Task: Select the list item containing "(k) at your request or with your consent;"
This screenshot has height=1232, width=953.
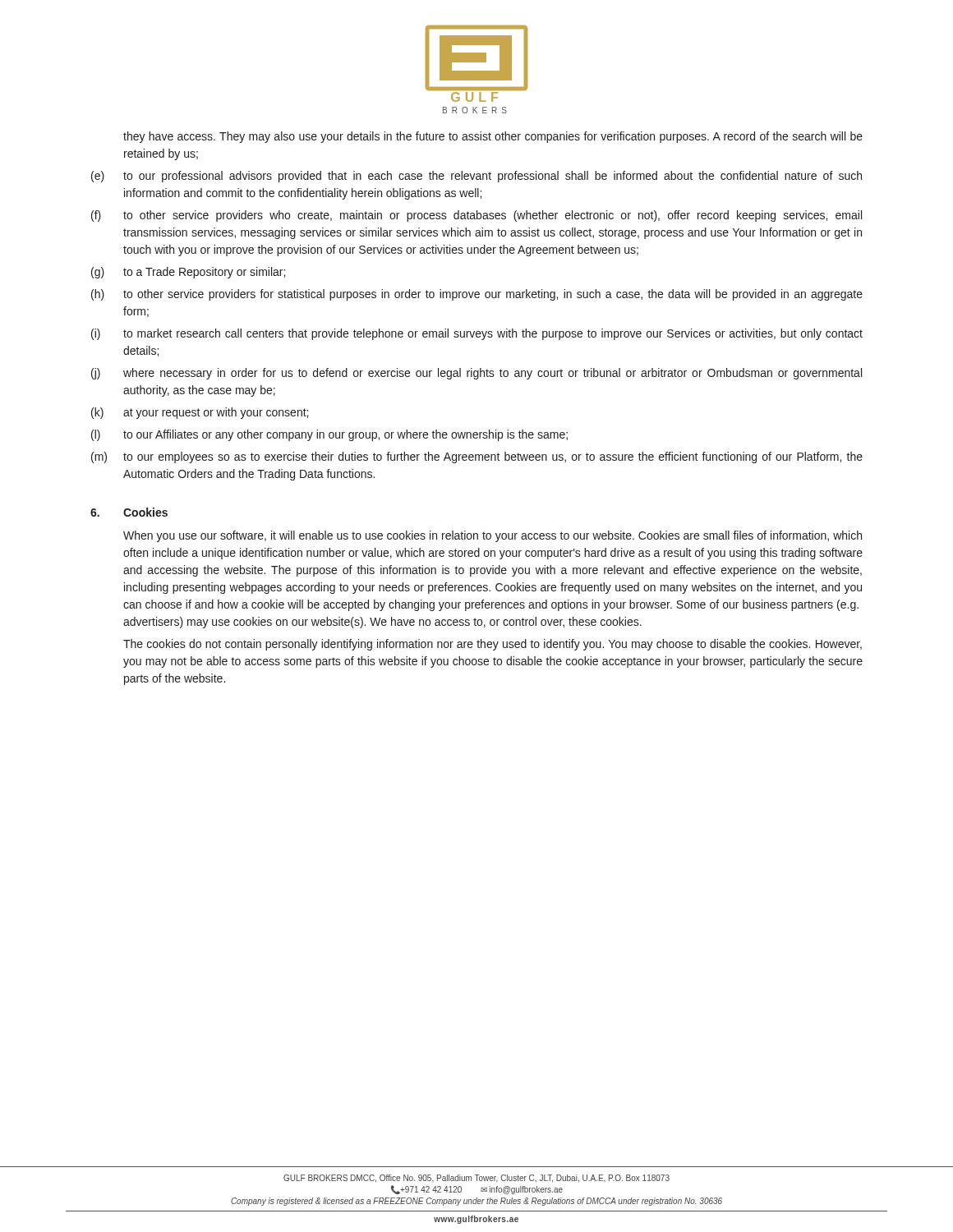Action: tap(200, 413)
